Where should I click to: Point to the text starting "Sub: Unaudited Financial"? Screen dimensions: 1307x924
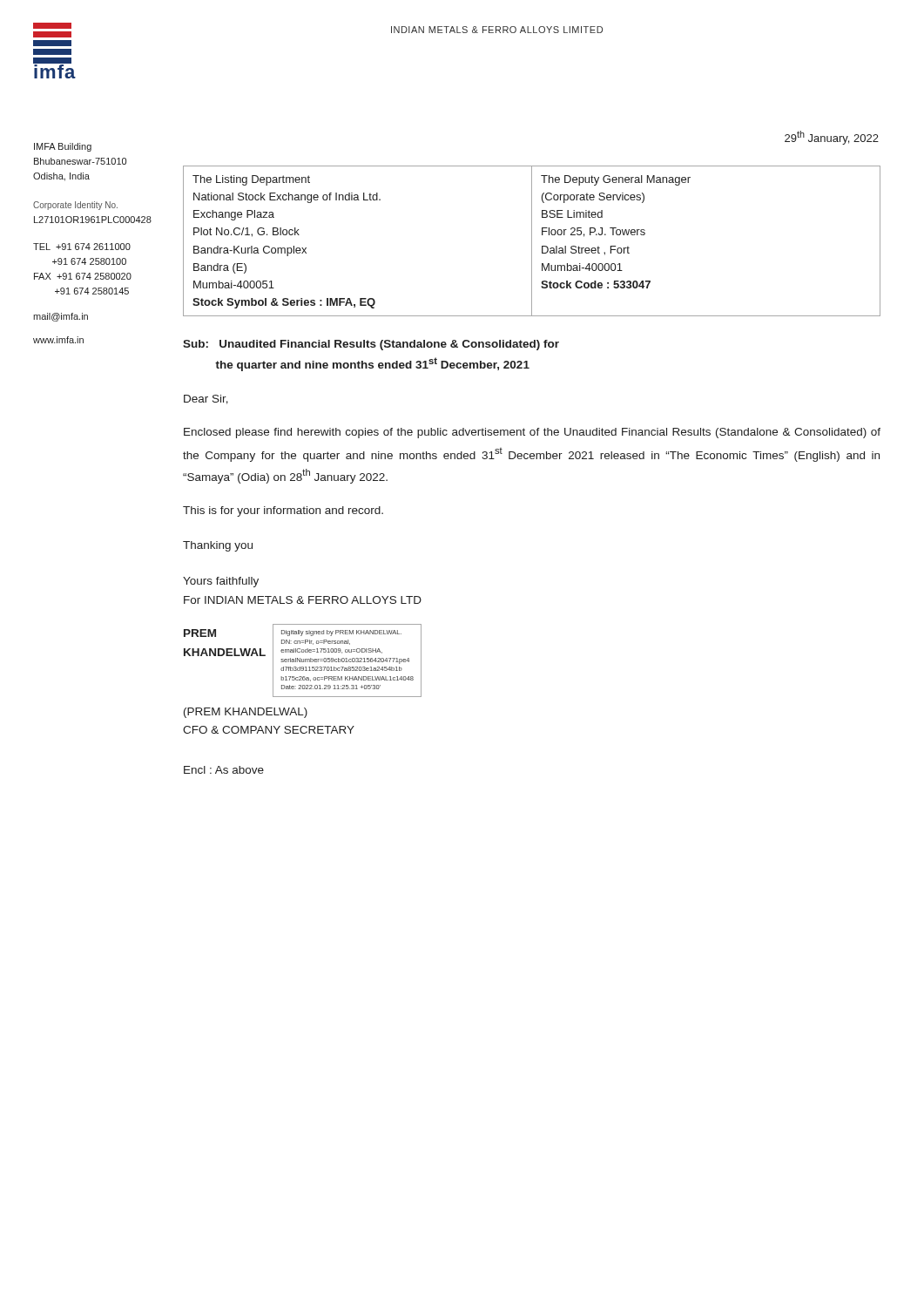click(371, 354)
